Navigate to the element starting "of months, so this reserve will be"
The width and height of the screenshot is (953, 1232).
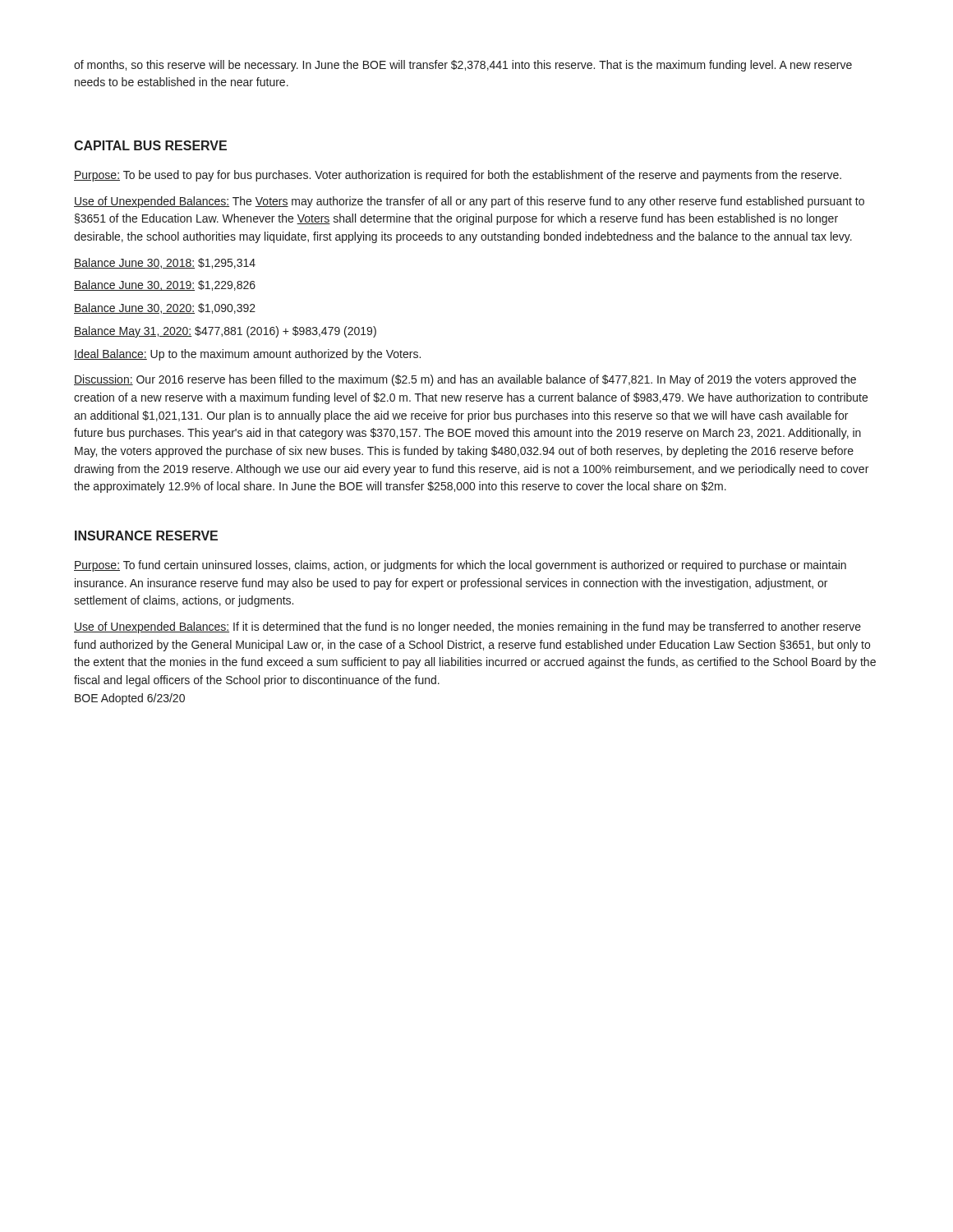(476, 74)
